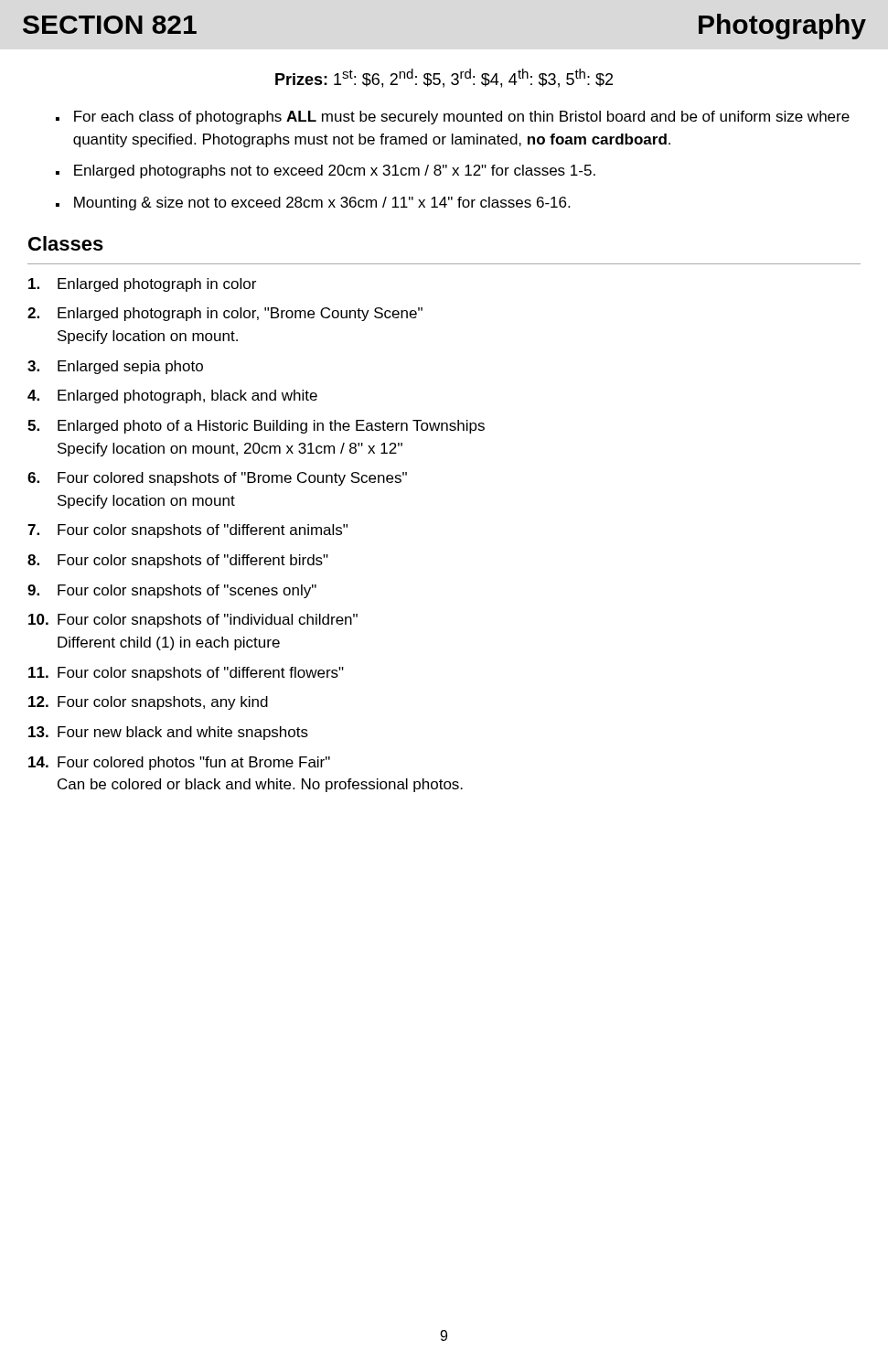Where is the passage that starts "5.Enlarged photo of a Historic Building in"?
Viewport: 888px width, 1372px height.
[256, 438]
